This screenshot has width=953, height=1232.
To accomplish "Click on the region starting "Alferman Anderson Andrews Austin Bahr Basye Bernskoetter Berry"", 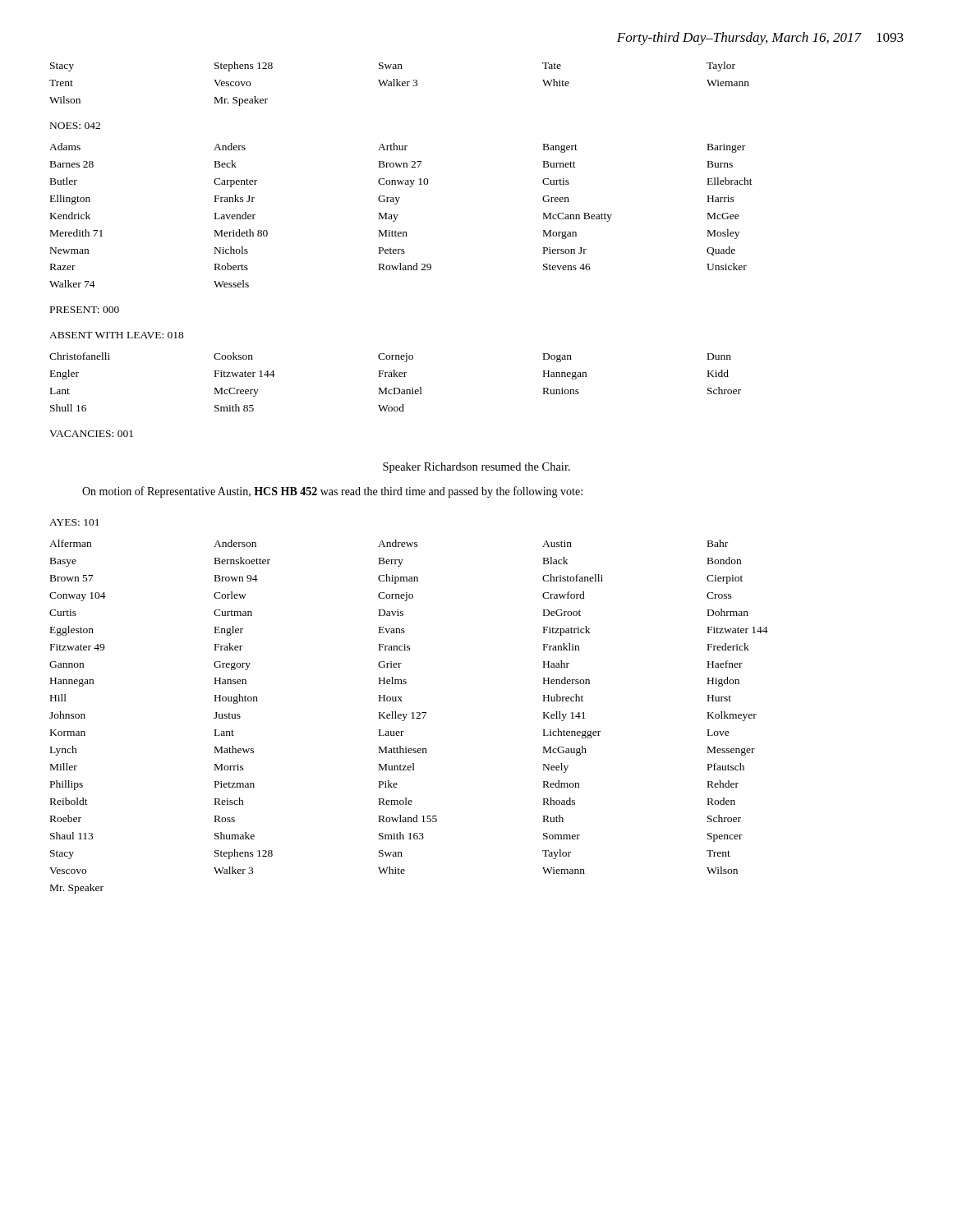I will 389,543.
